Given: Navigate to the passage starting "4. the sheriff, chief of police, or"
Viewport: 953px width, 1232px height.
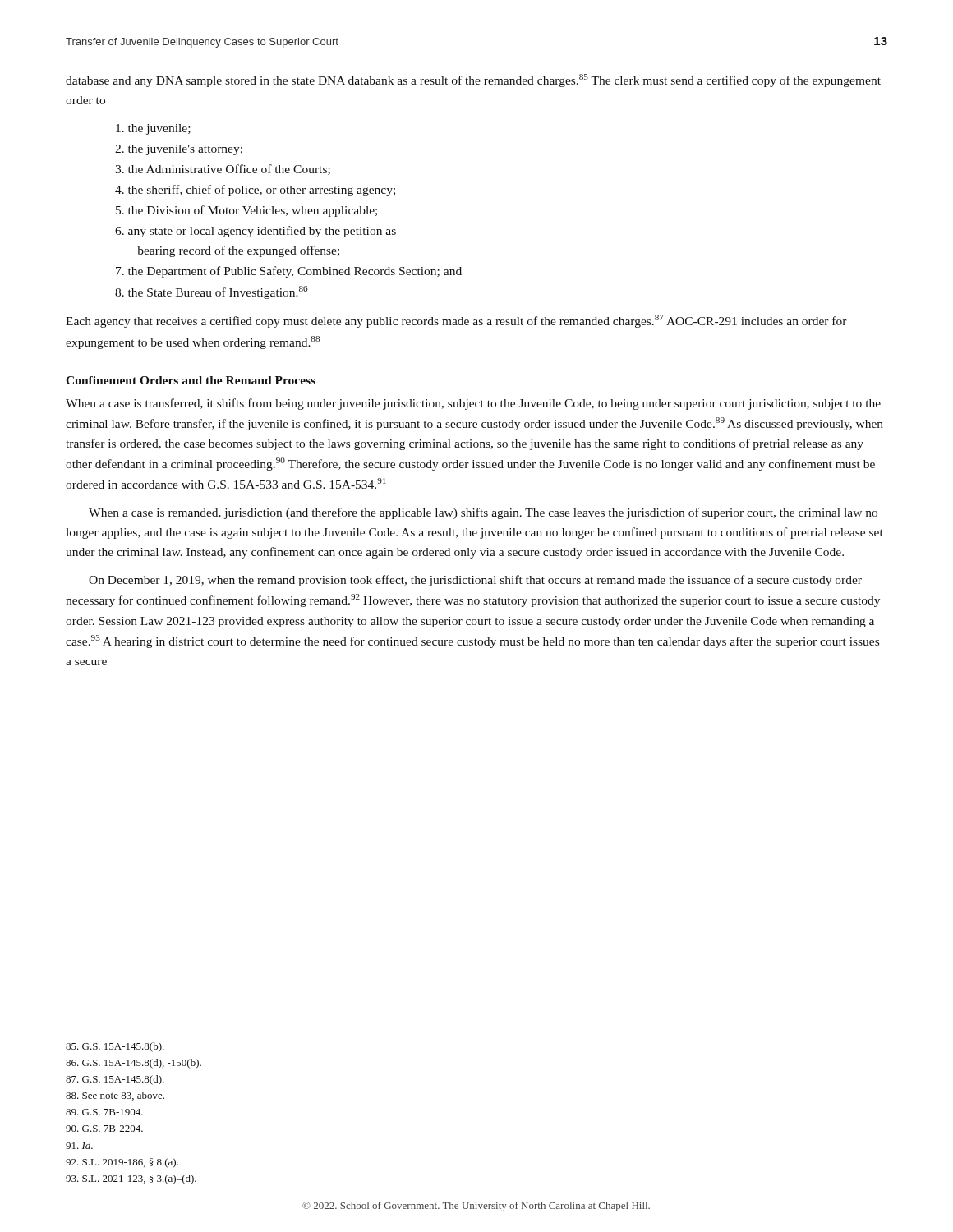Looking at the screenshot, I should 256,190.
